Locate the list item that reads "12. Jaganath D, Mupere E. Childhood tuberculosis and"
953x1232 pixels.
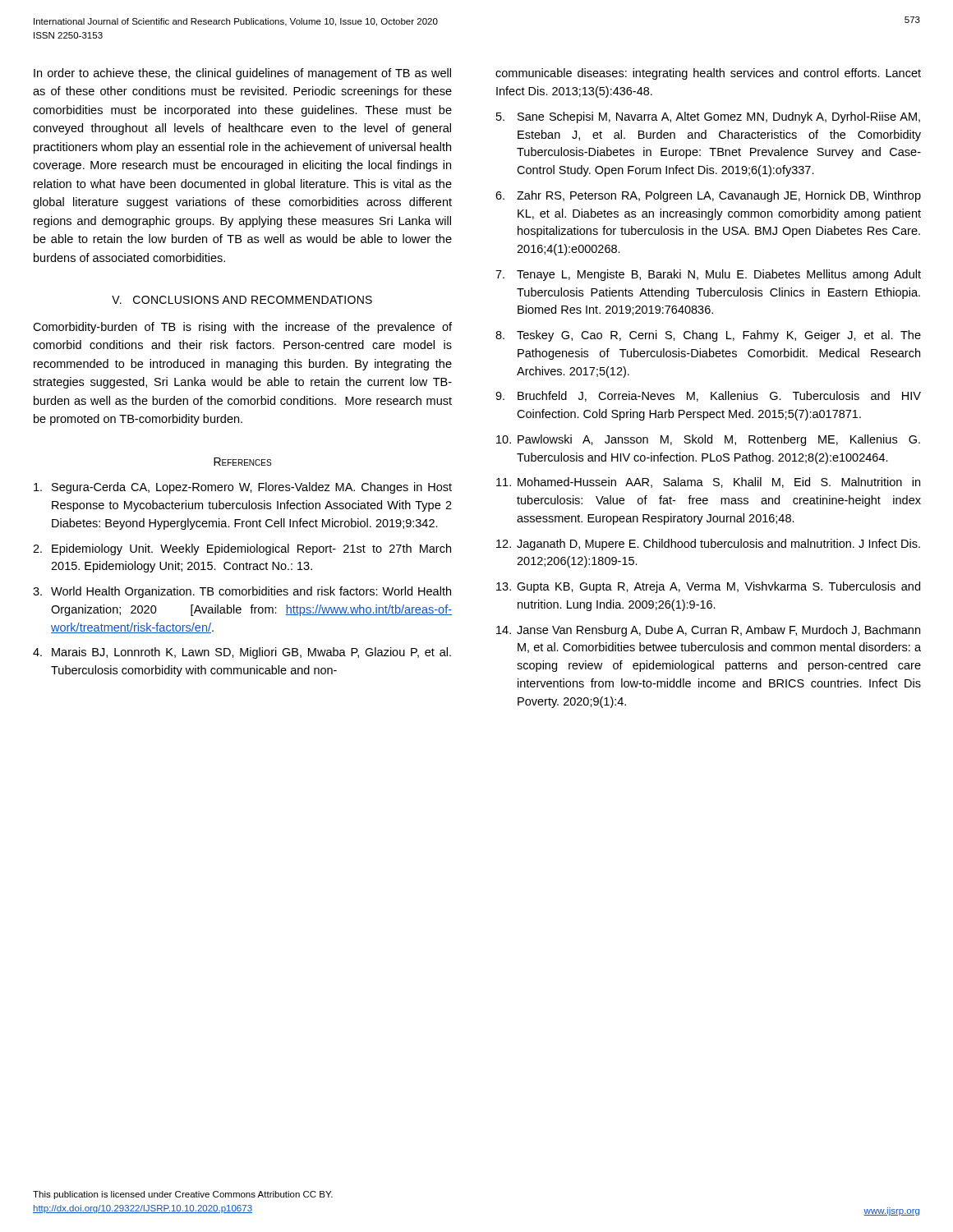(x=708, y=553)
